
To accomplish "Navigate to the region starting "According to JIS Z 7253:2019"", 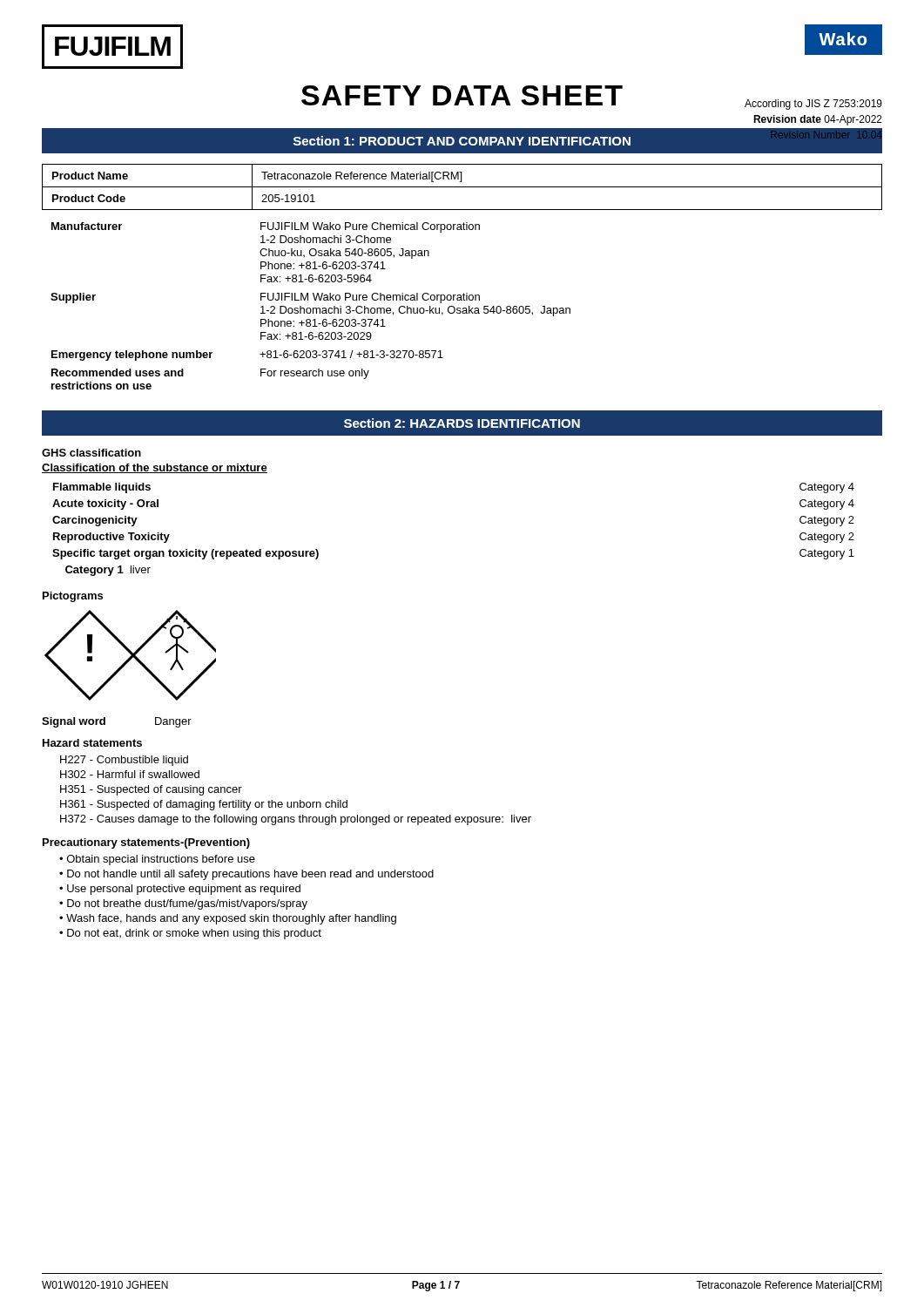I will click(x=813, y=119).
